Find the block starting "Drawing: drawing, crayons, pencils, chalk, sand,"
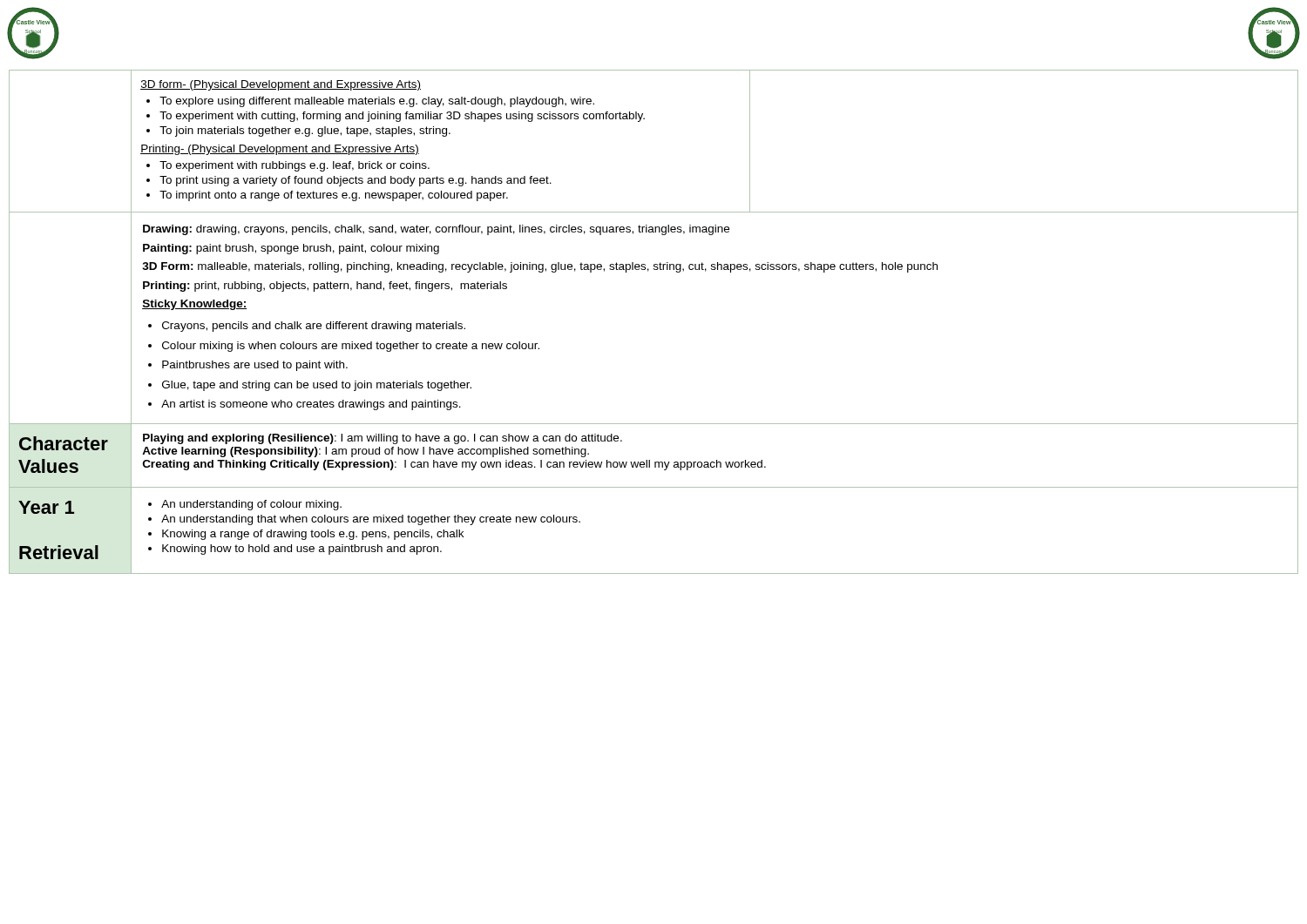The image size is (1307, 924). click(436, 229)
